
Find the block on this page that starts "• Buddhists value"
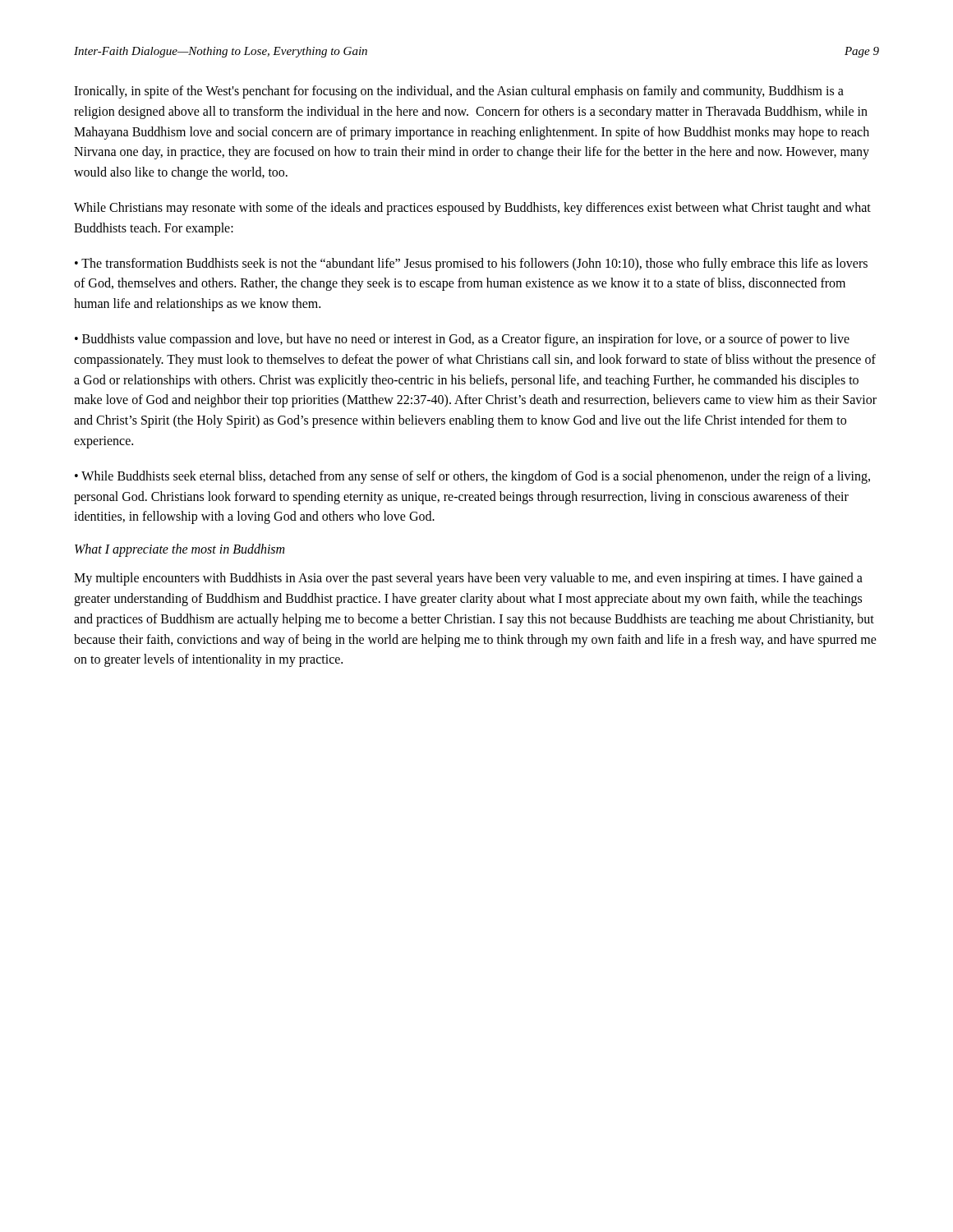(475, 390)
